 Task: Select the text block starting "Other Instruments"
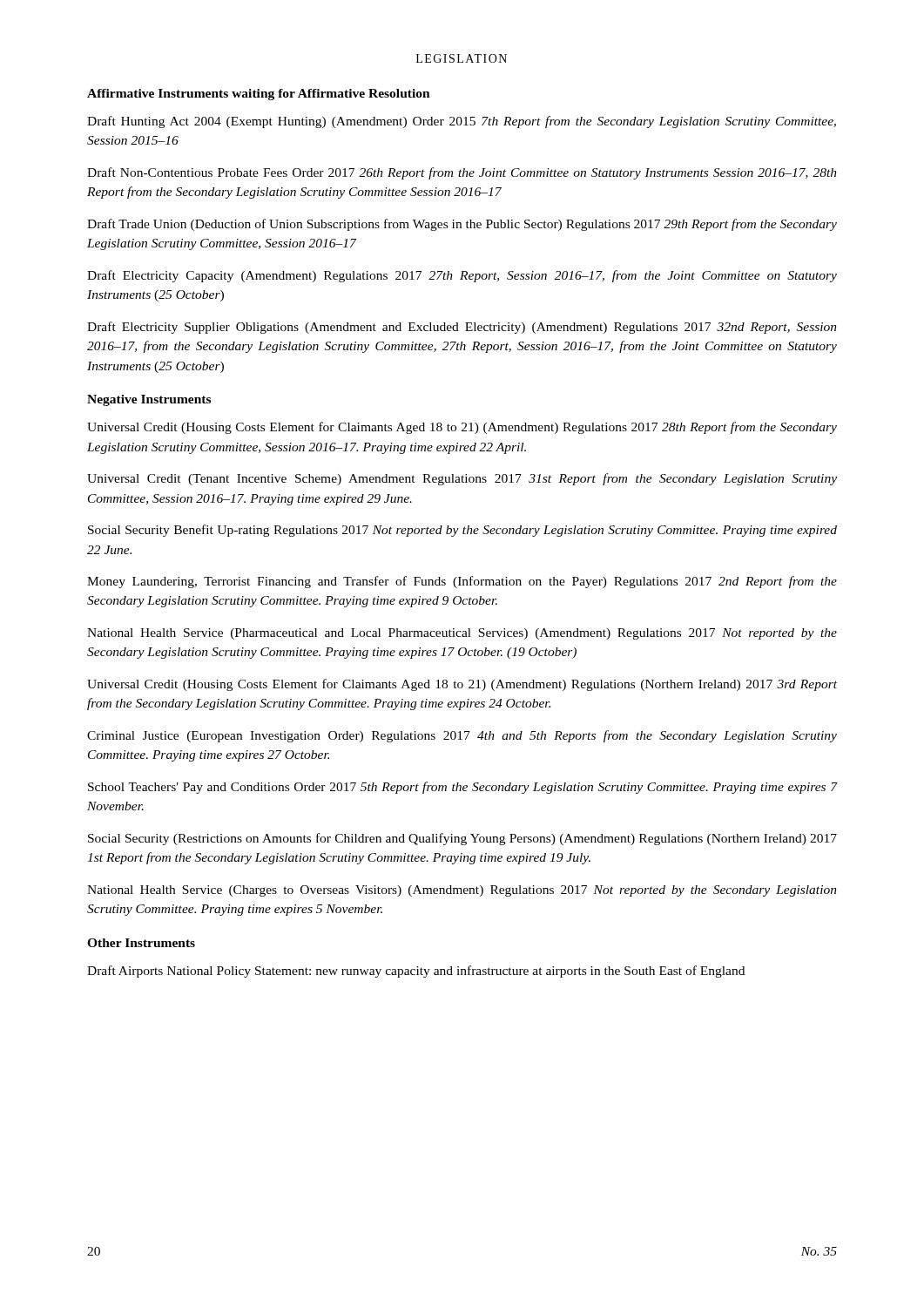(x=141, y=942)
